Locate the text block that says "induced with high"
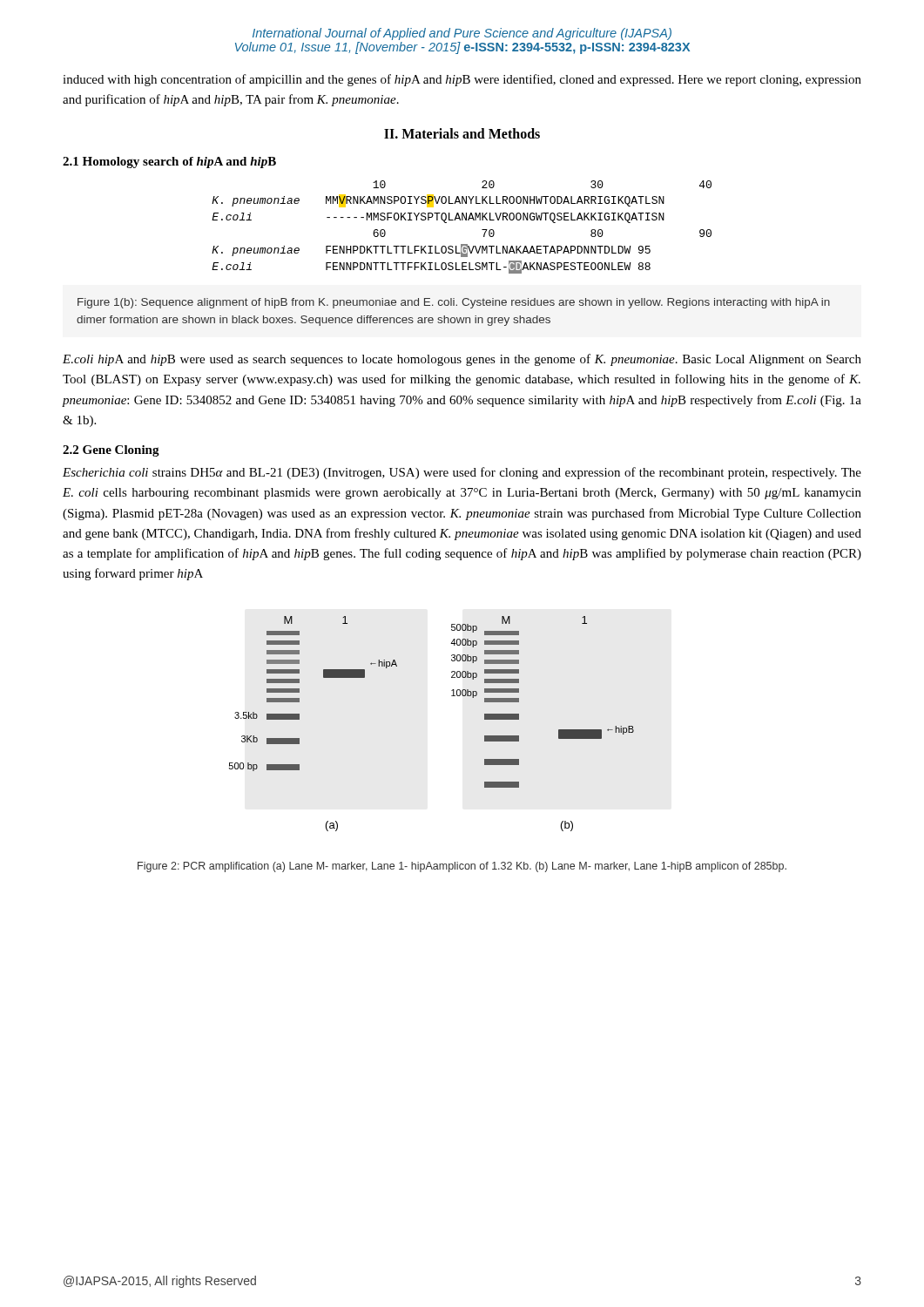Viewport: 924px width, 1307px height. [x=462, y=89]
